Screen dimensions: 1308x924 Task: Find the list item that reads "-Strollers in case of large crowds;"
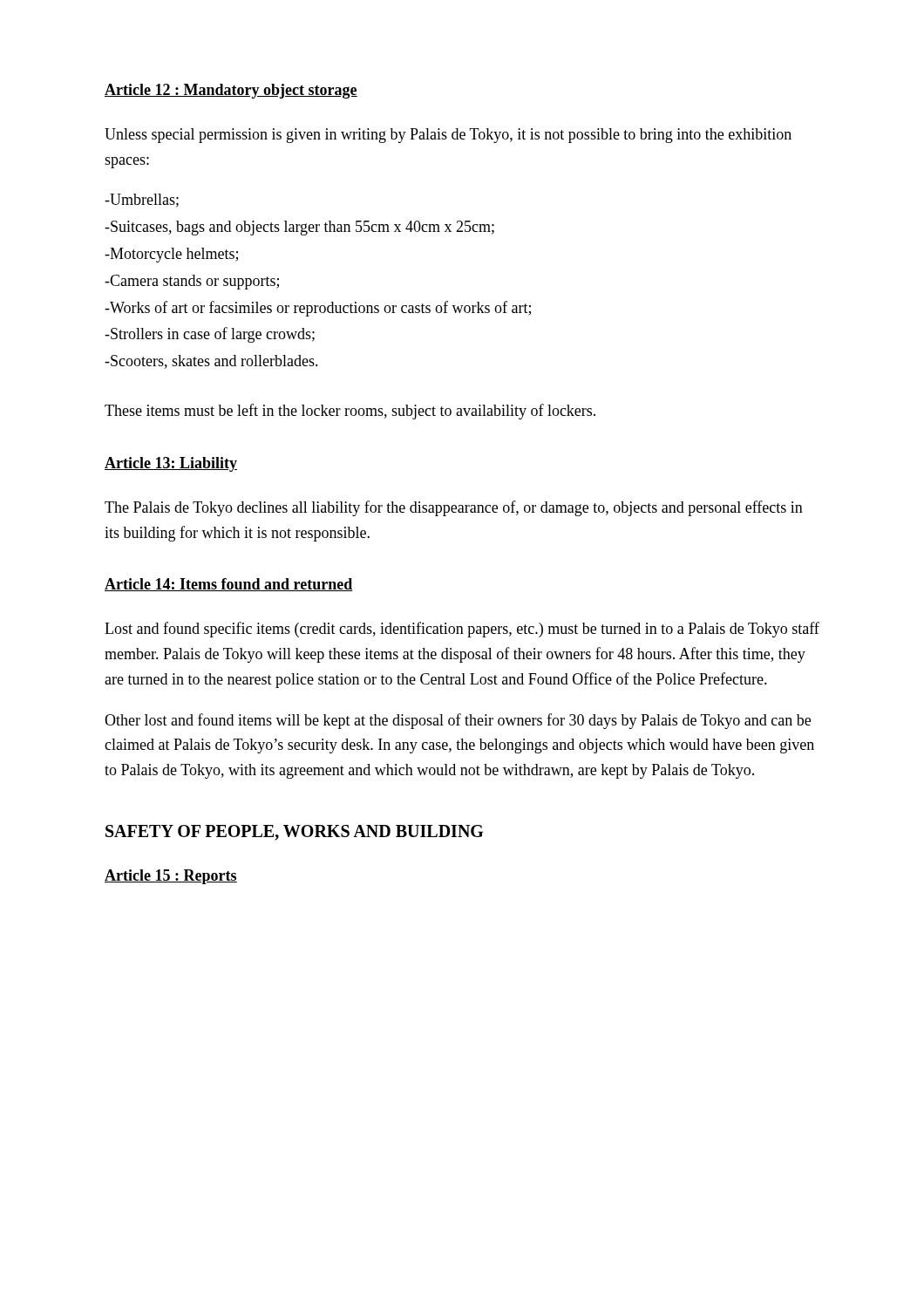210,334
